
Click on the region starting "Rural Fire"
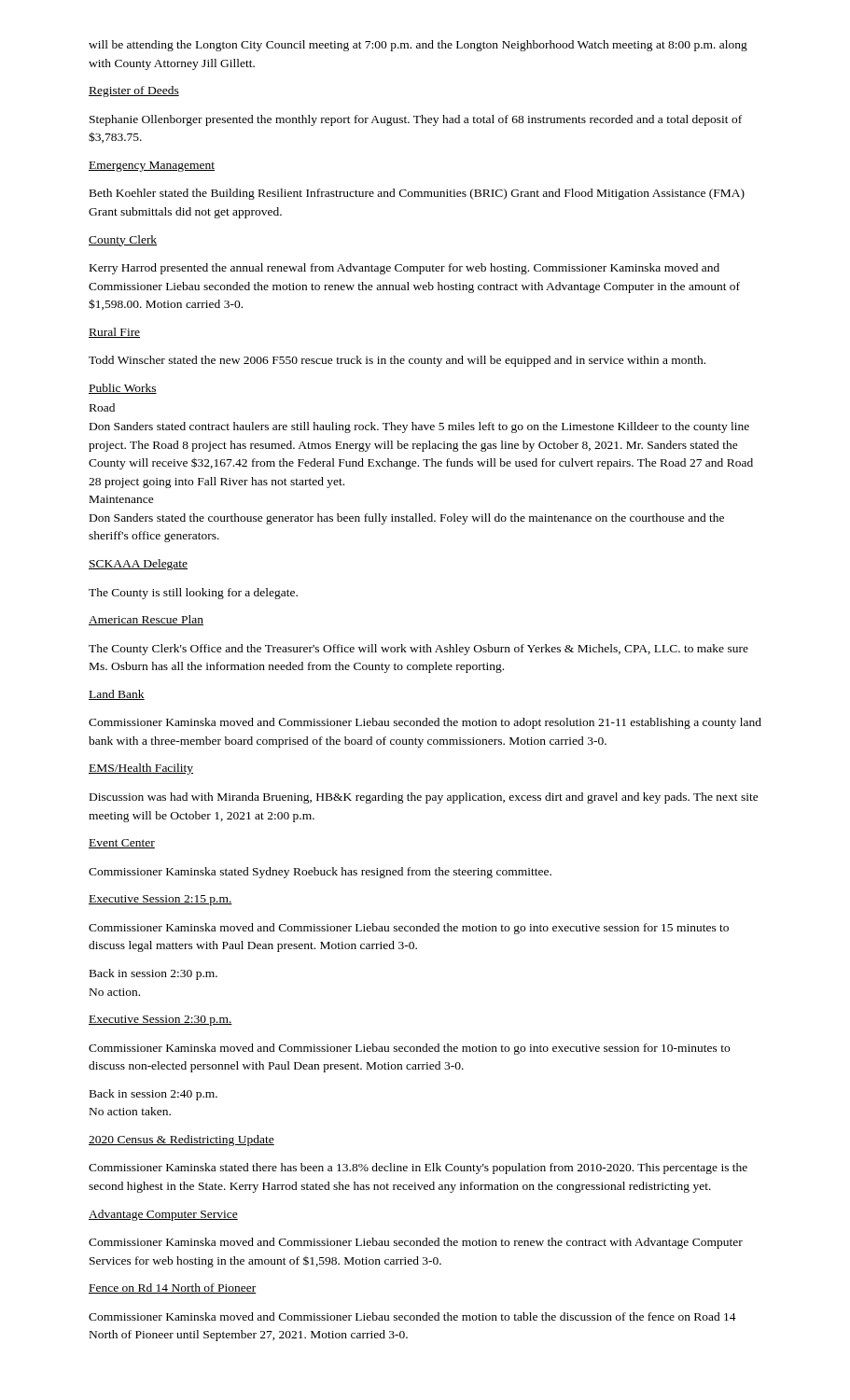(x=114, y=332)
